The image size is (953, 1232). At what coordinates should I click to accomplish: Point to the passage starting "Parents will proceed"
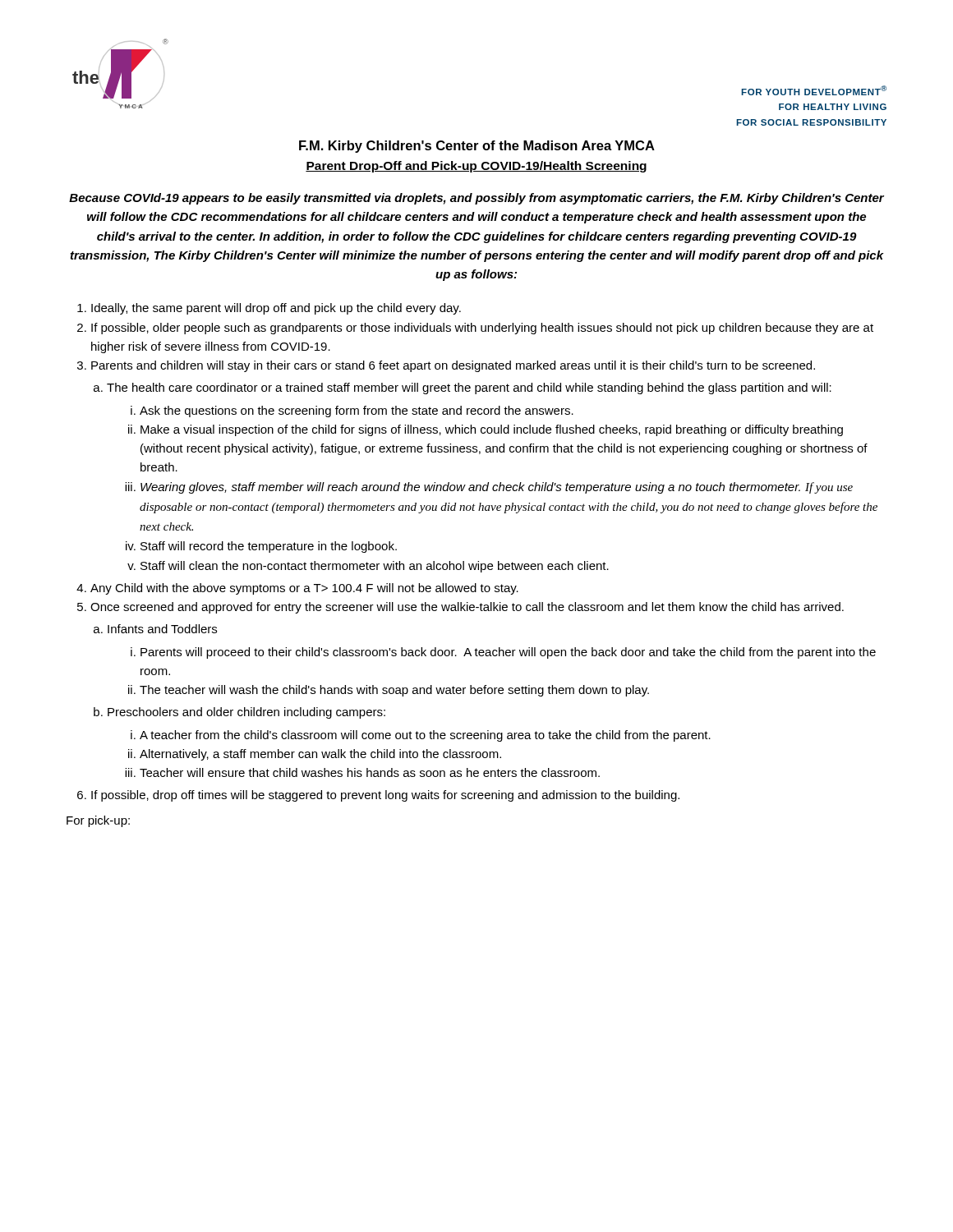(513, 661)
